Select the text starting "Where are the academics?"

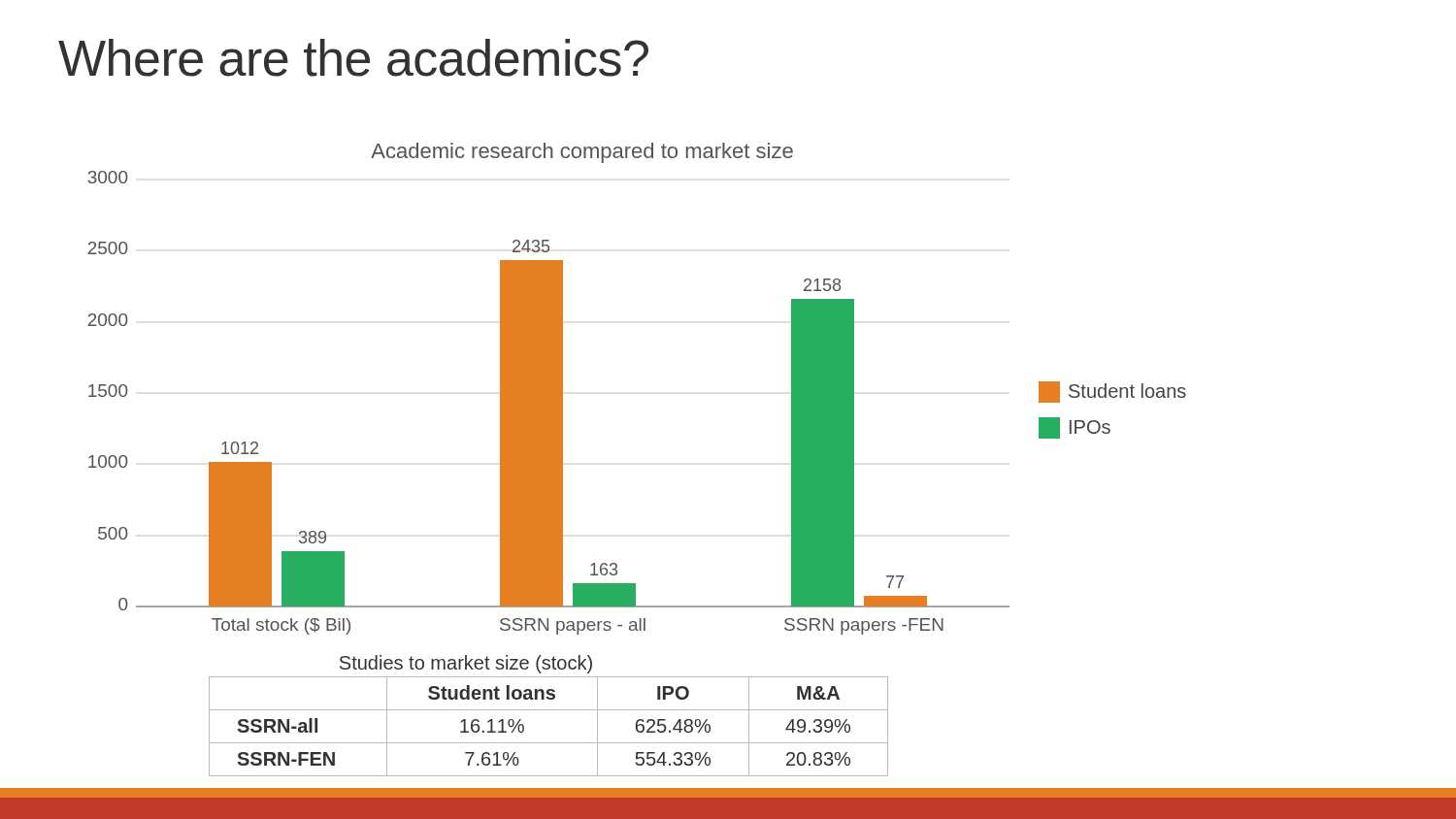tap(354, 58)
